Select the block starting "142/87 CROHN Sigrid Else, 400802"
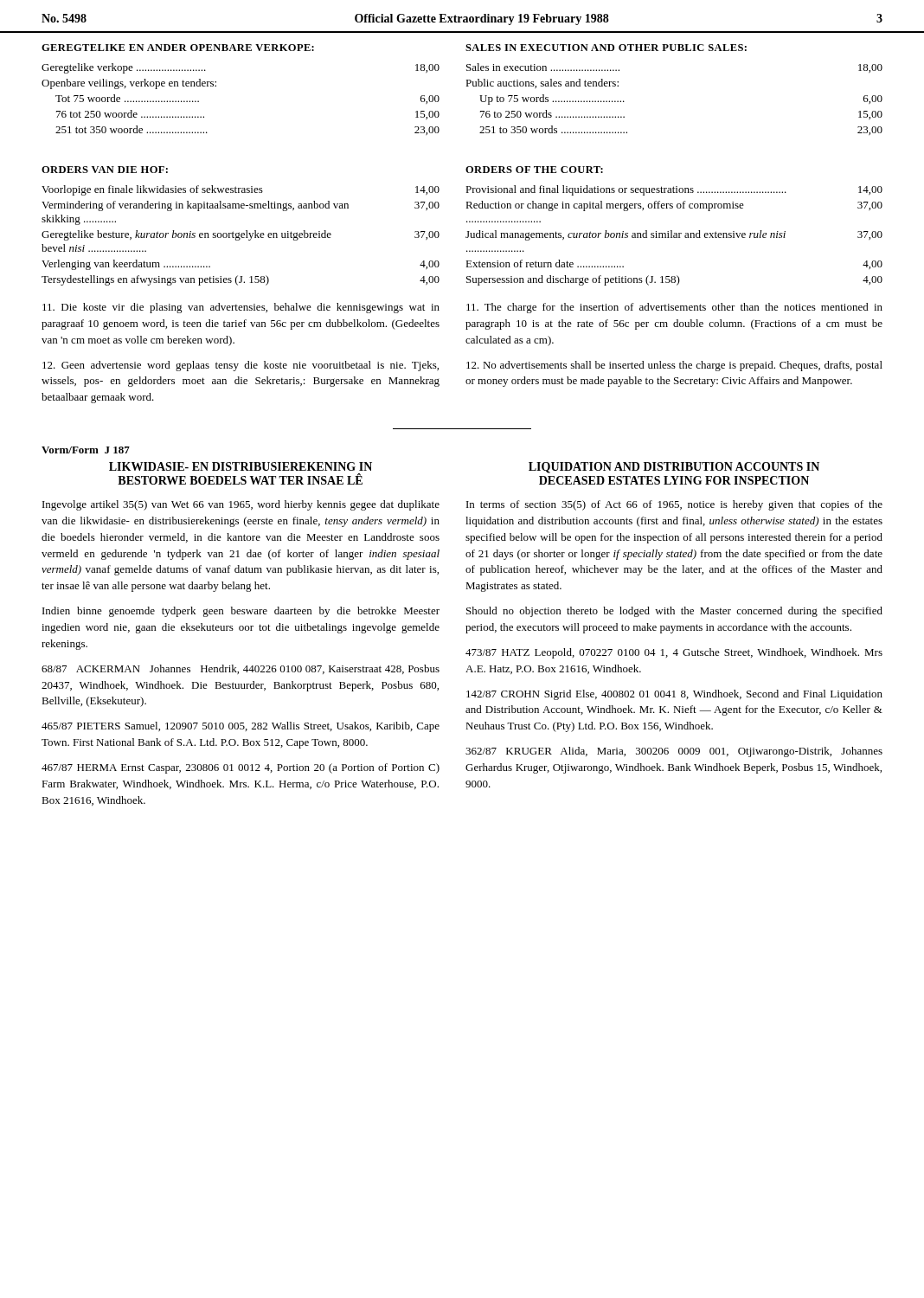The width and height of the screenshot is (924, 1298). click(x=674, y=709)
